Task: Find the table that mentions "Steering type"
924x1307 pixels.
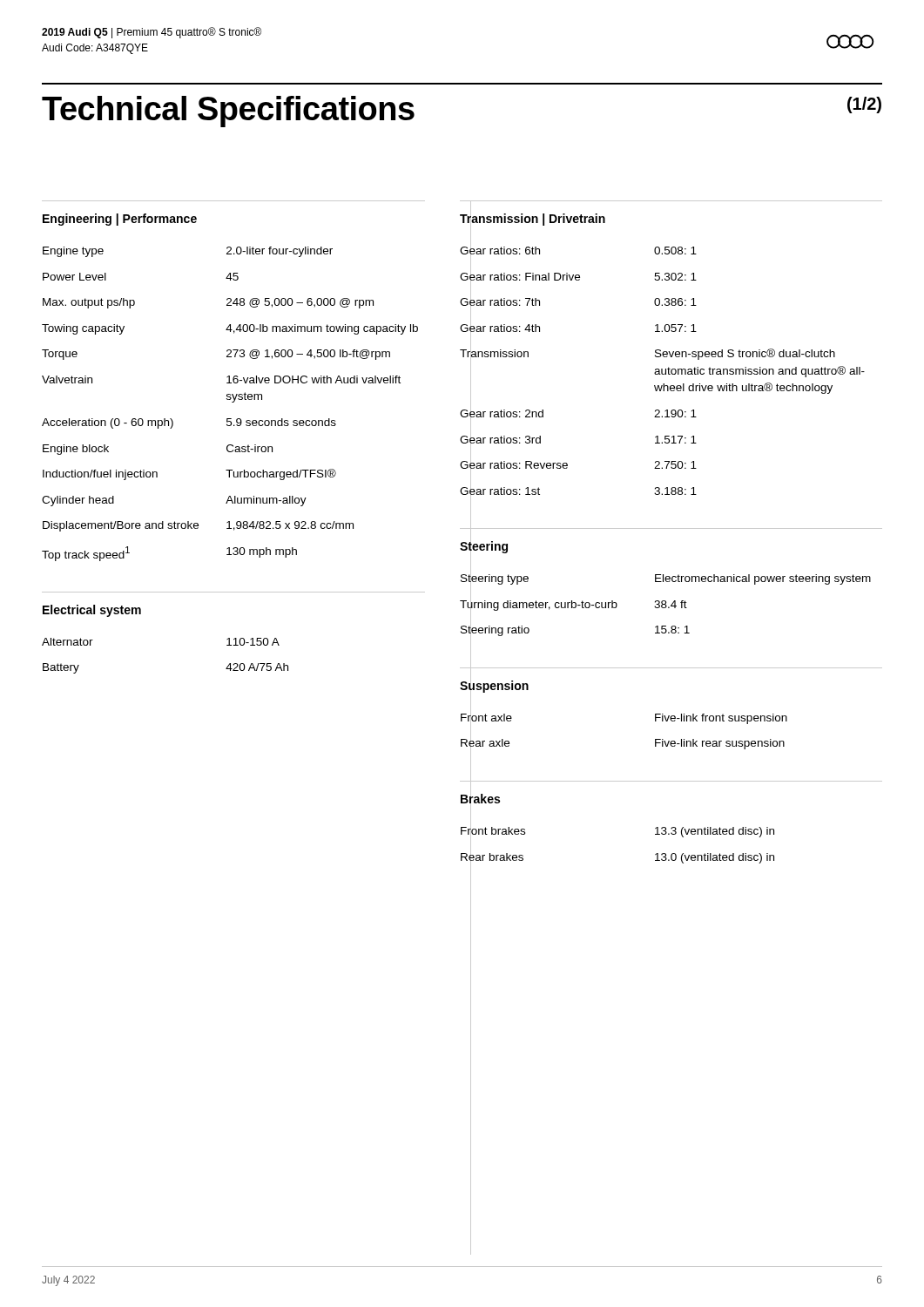Action: coord(671,604)
